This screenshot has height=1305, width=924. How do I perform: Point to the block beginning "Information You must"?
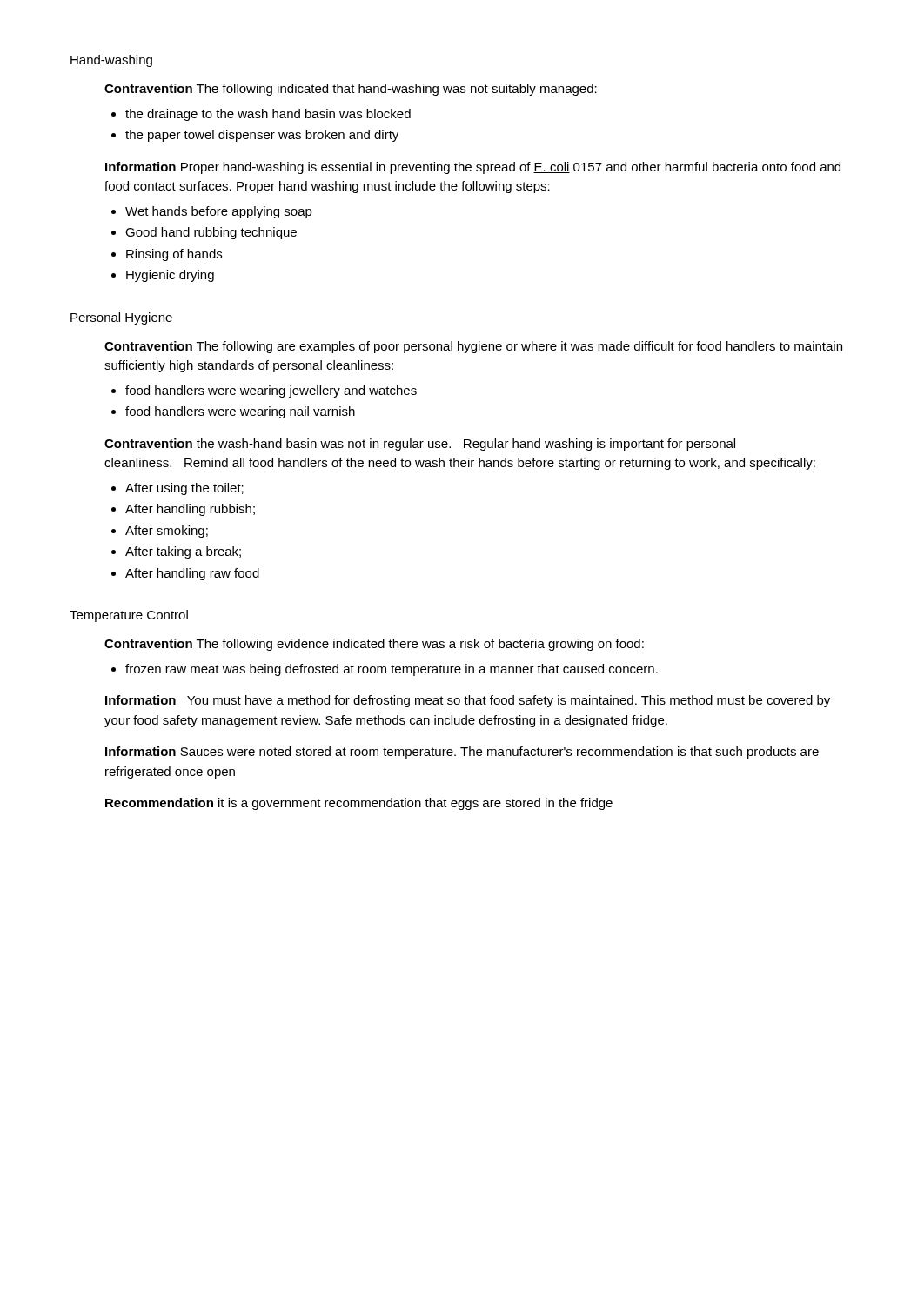[467, 710]
